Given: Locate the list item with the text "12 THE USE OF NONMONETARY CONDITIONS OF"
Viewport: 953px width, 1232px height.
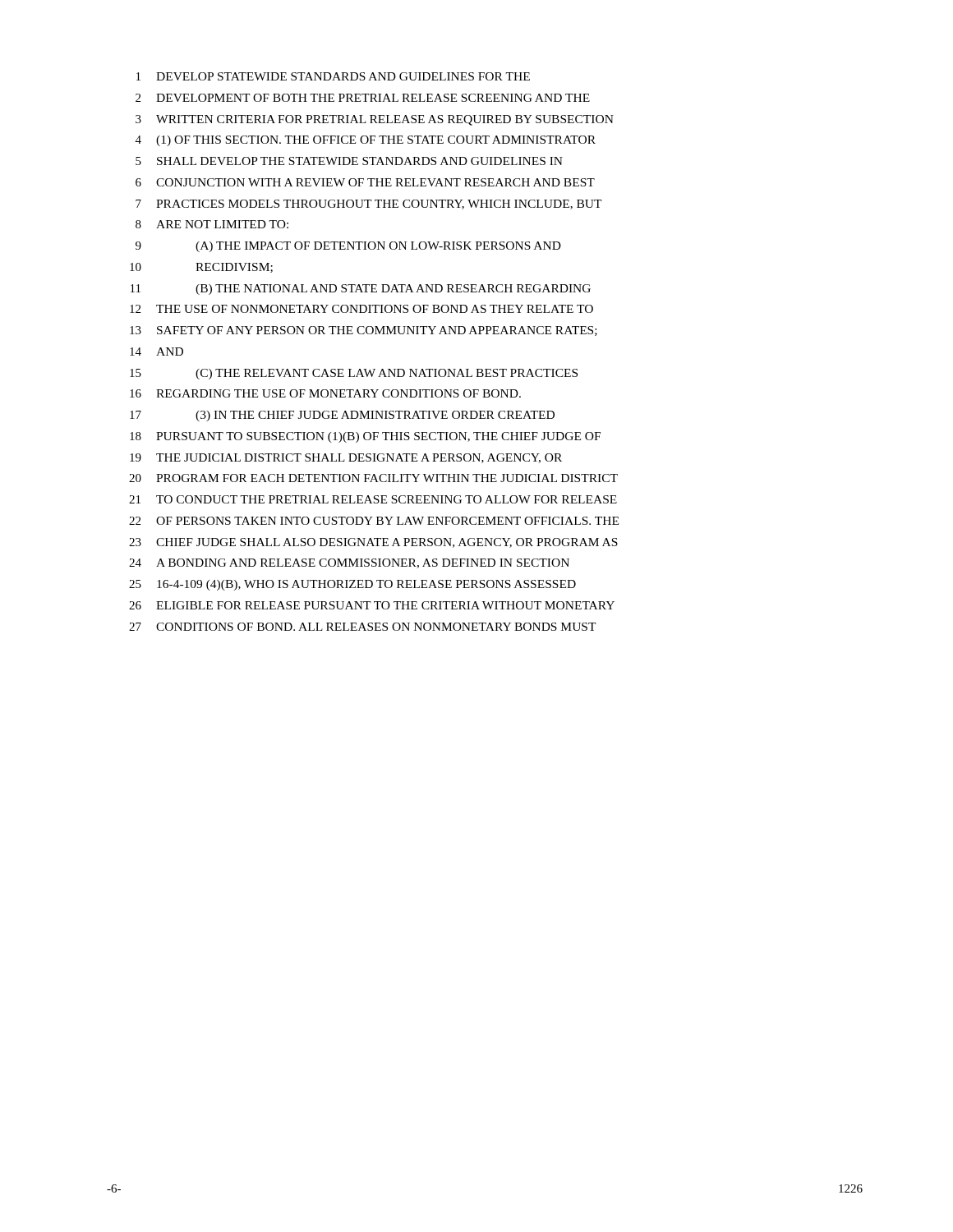Looking at the screenshot, I should click(485, 309).
